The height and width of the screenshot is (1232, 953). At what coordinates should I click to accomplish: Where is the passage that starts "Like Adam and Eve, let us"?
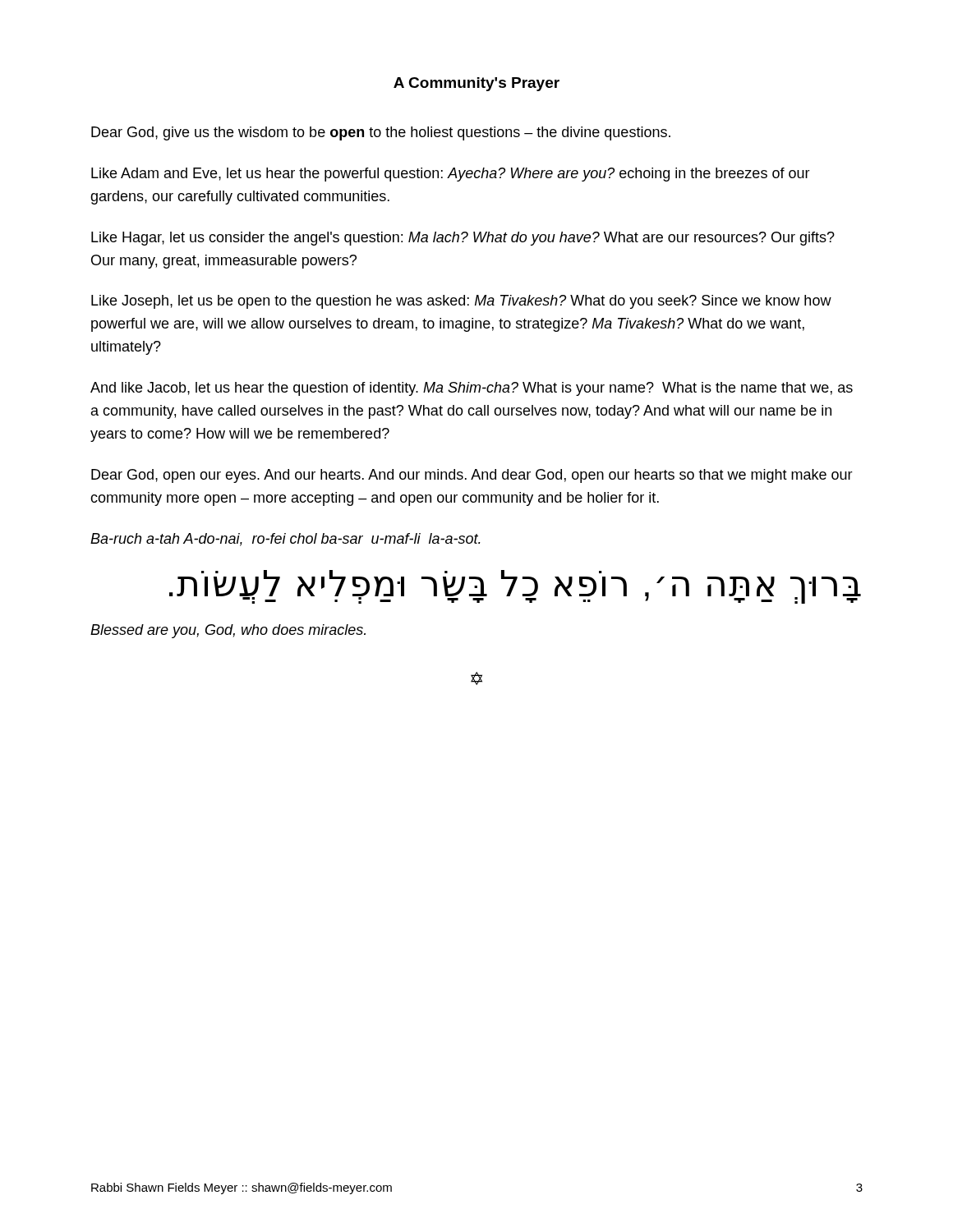[x=450, y=185]
